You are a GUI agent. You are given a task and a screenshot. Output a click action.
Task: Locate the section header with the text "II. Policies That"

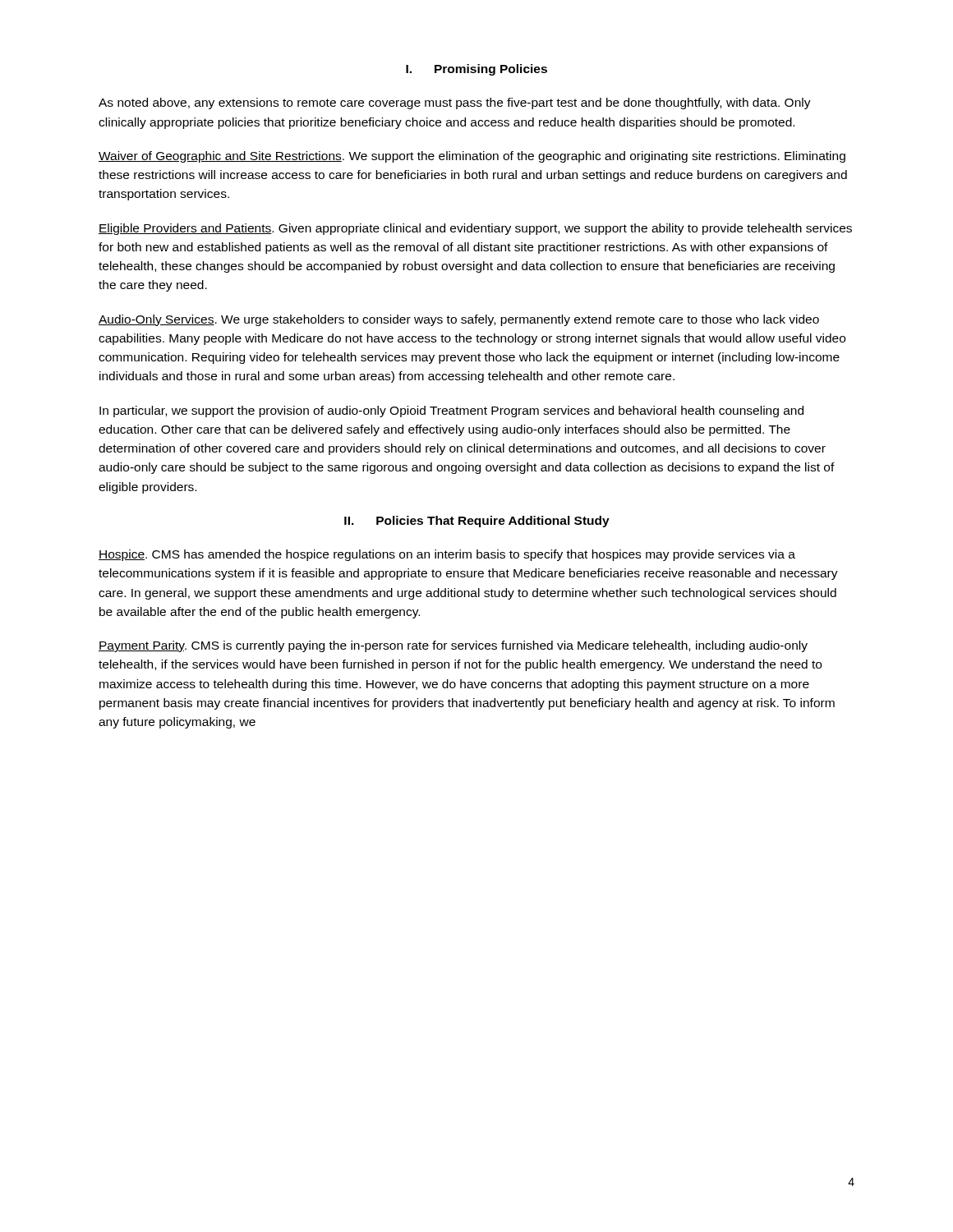click(476, 520)
